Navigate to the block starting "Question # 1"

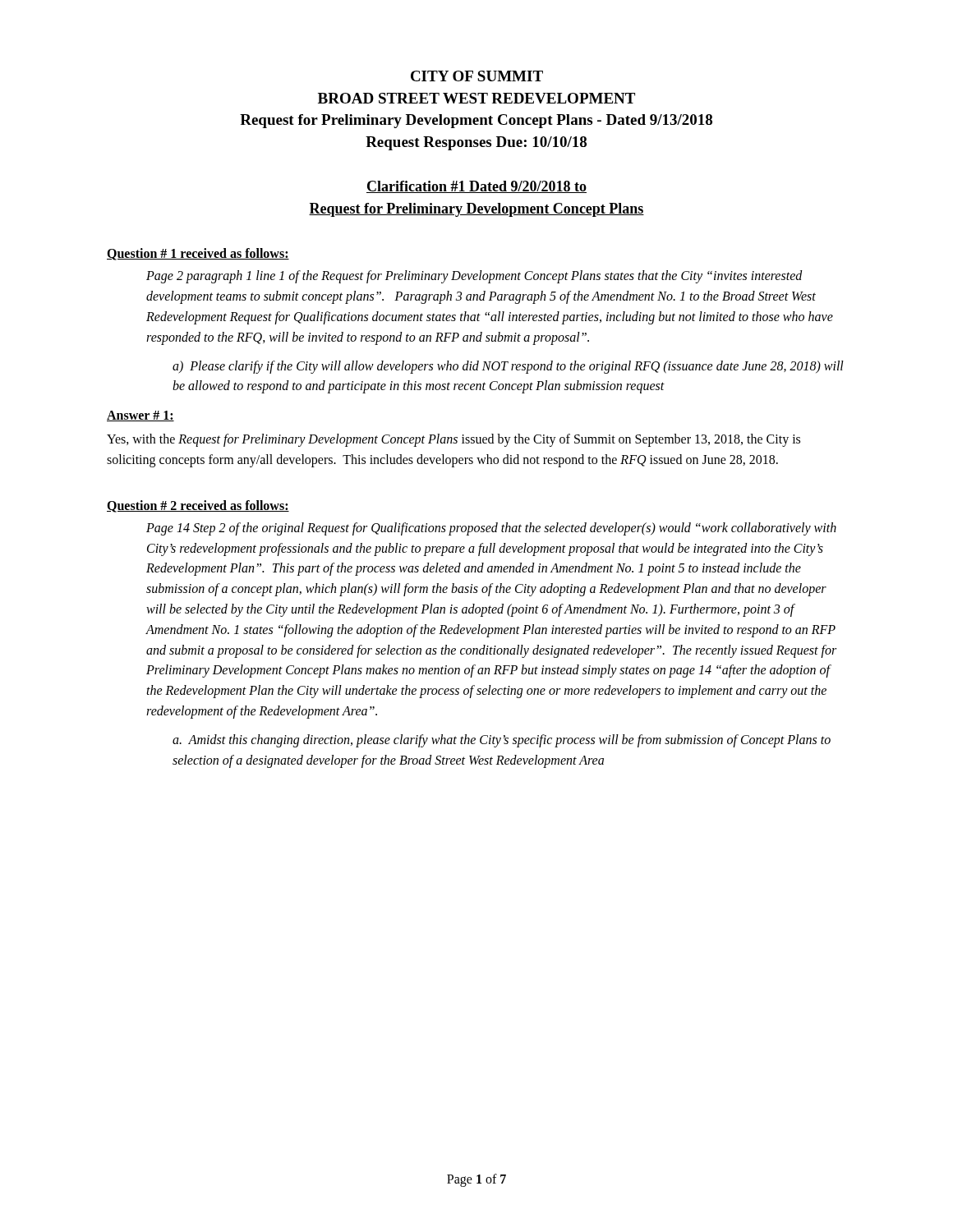tap(198, 254)
